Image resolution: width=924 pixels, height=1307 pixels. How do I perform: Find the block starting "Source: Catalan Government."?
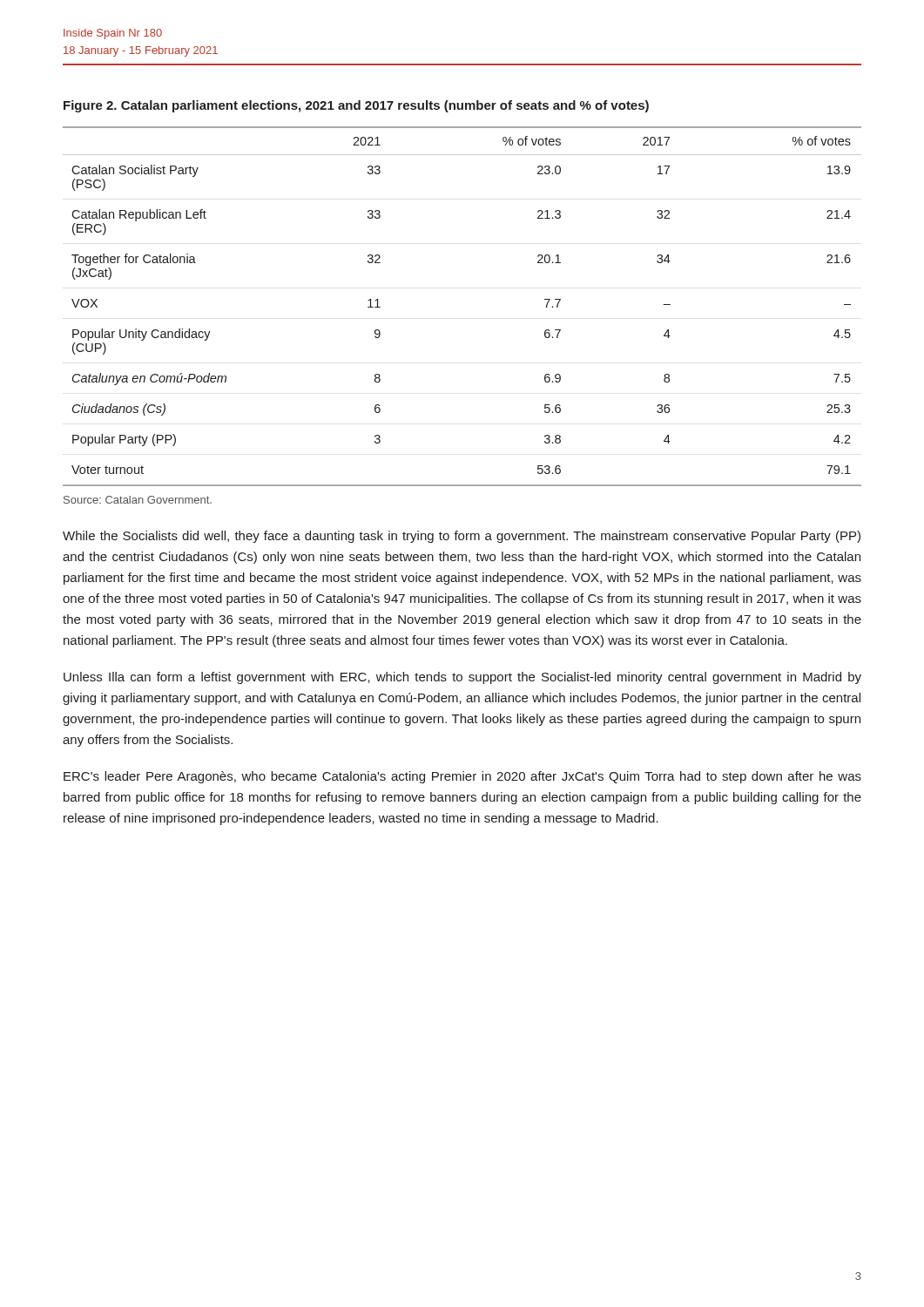[138, 500]
